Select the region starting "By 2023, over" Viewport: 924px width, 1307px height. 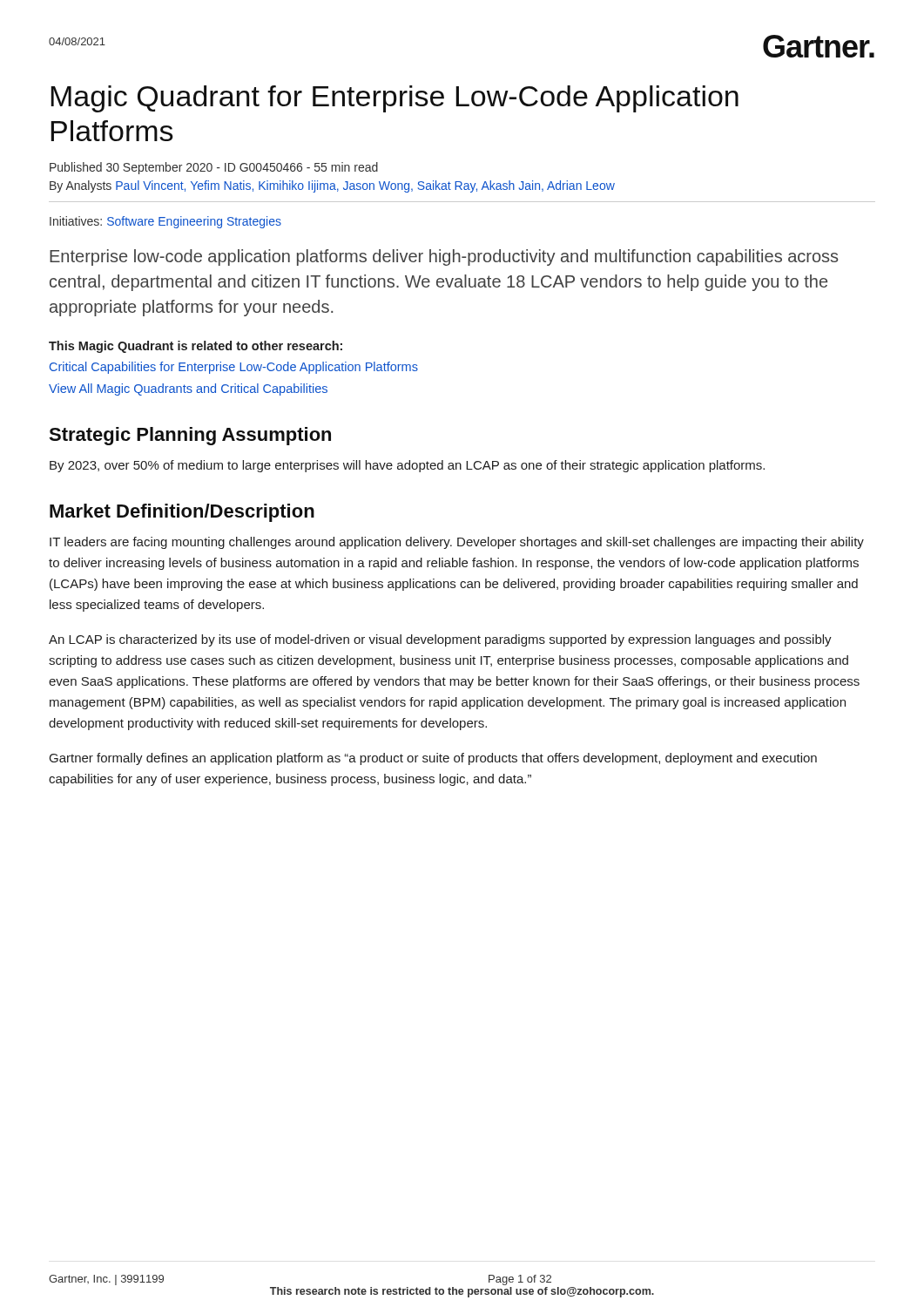[x=407, y=465]
